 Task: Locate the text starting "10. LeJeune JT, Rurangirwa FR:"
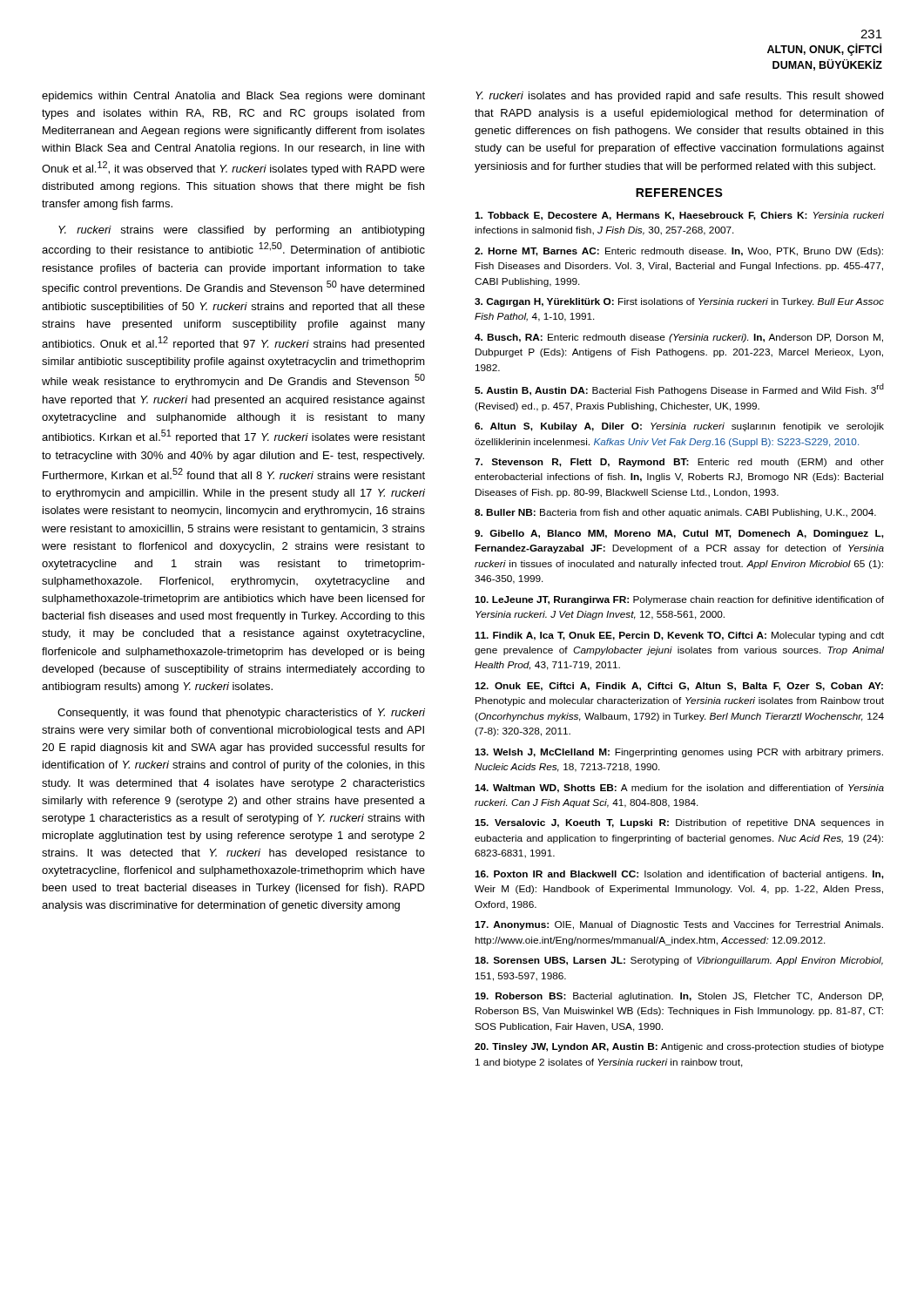(x=679, y=607)
